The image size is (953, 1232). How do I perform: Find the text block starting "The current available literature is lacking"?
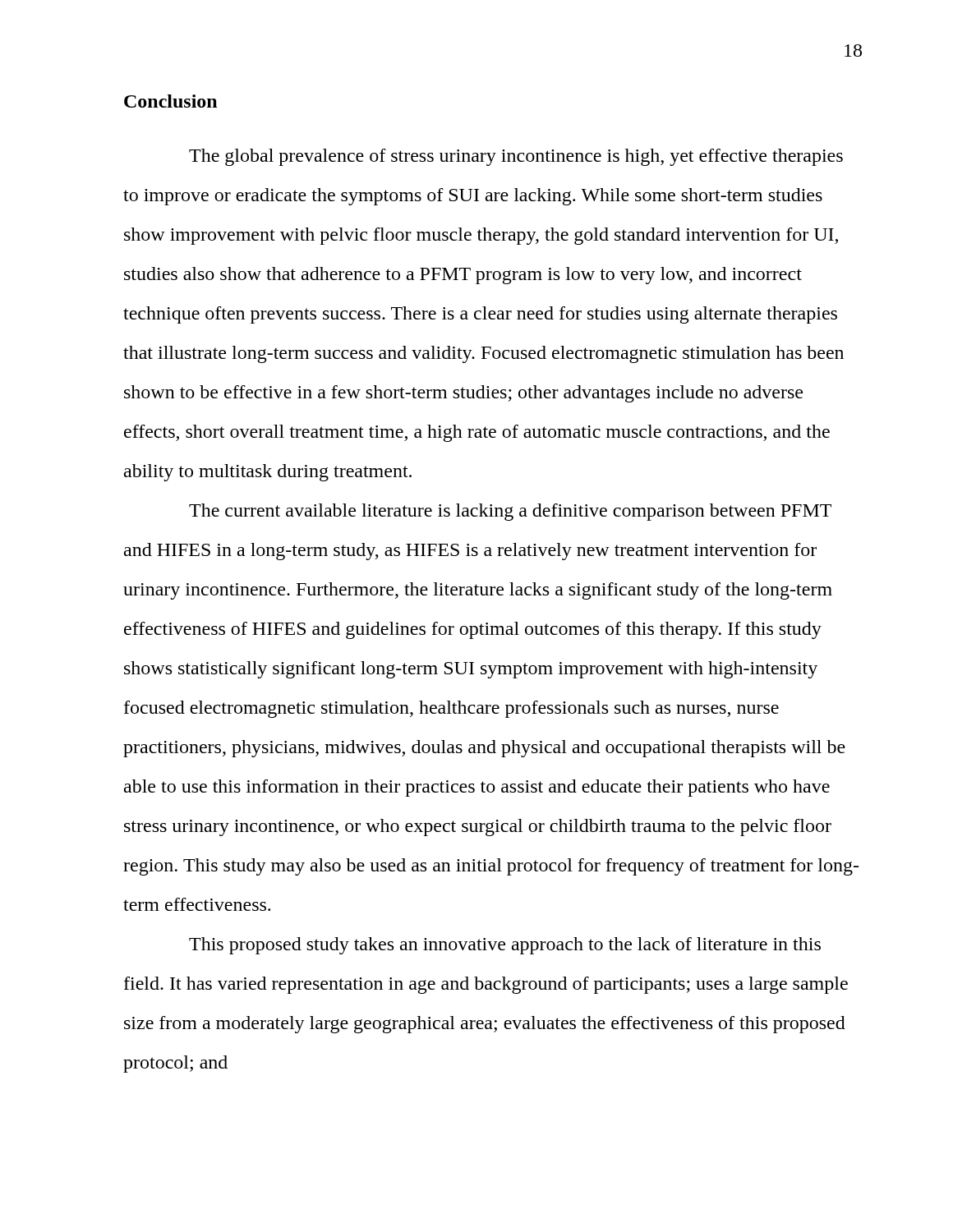tap(493, 707)
